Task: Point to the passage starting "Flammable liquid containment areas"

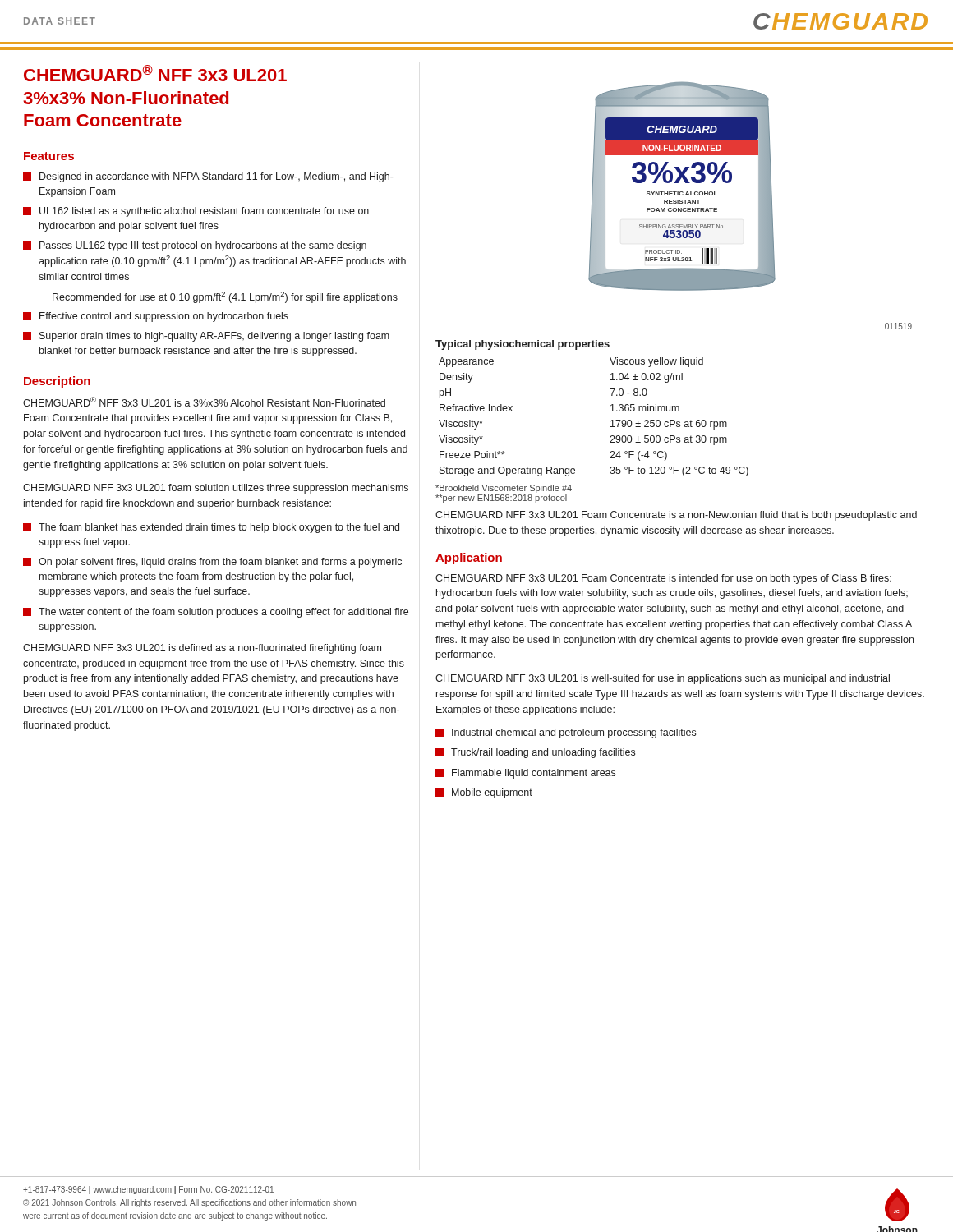Action: pos(526,773)
